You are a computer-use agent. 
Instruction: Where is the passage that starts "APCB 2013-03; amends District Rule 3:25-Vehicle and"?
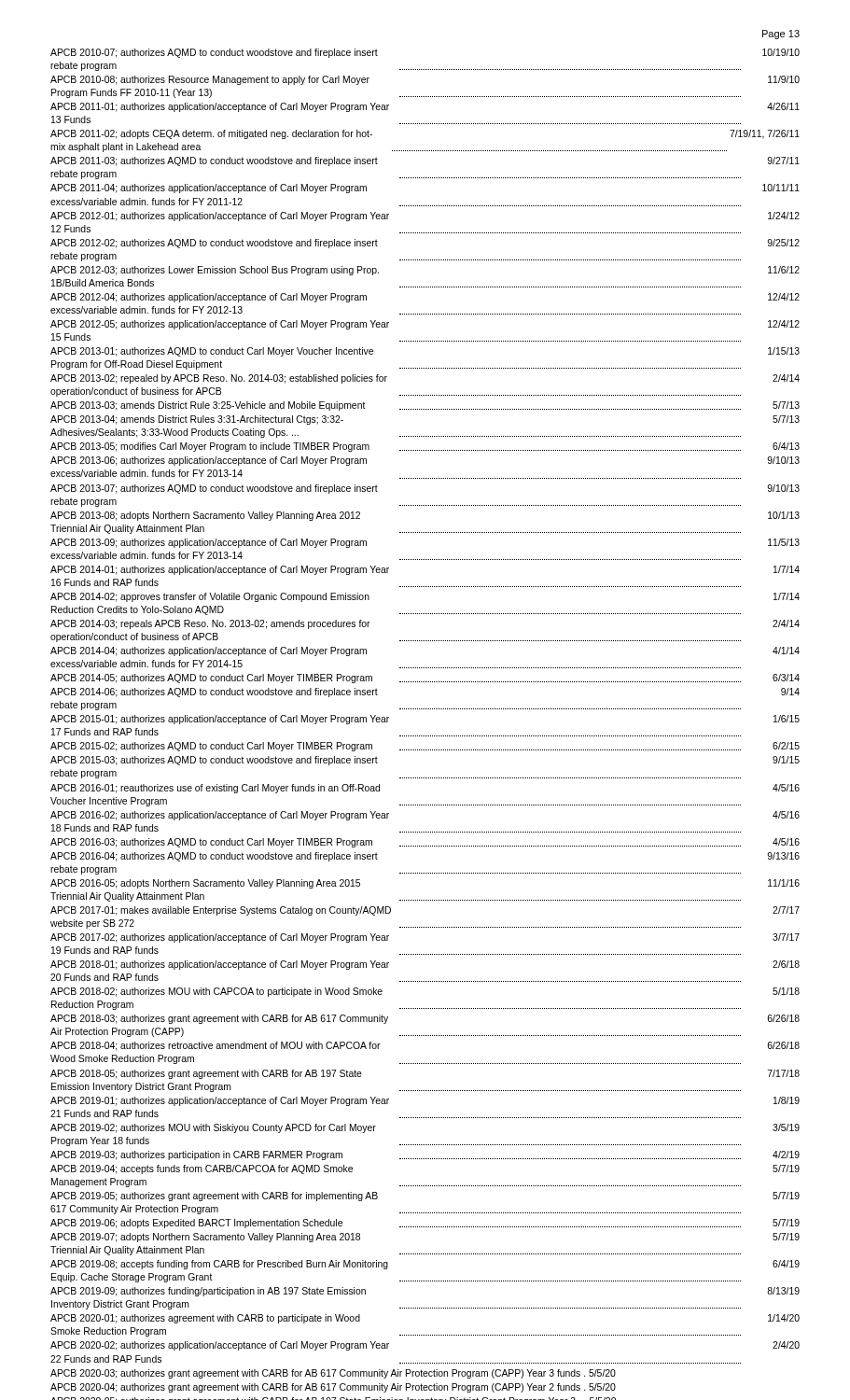[425, 406]
